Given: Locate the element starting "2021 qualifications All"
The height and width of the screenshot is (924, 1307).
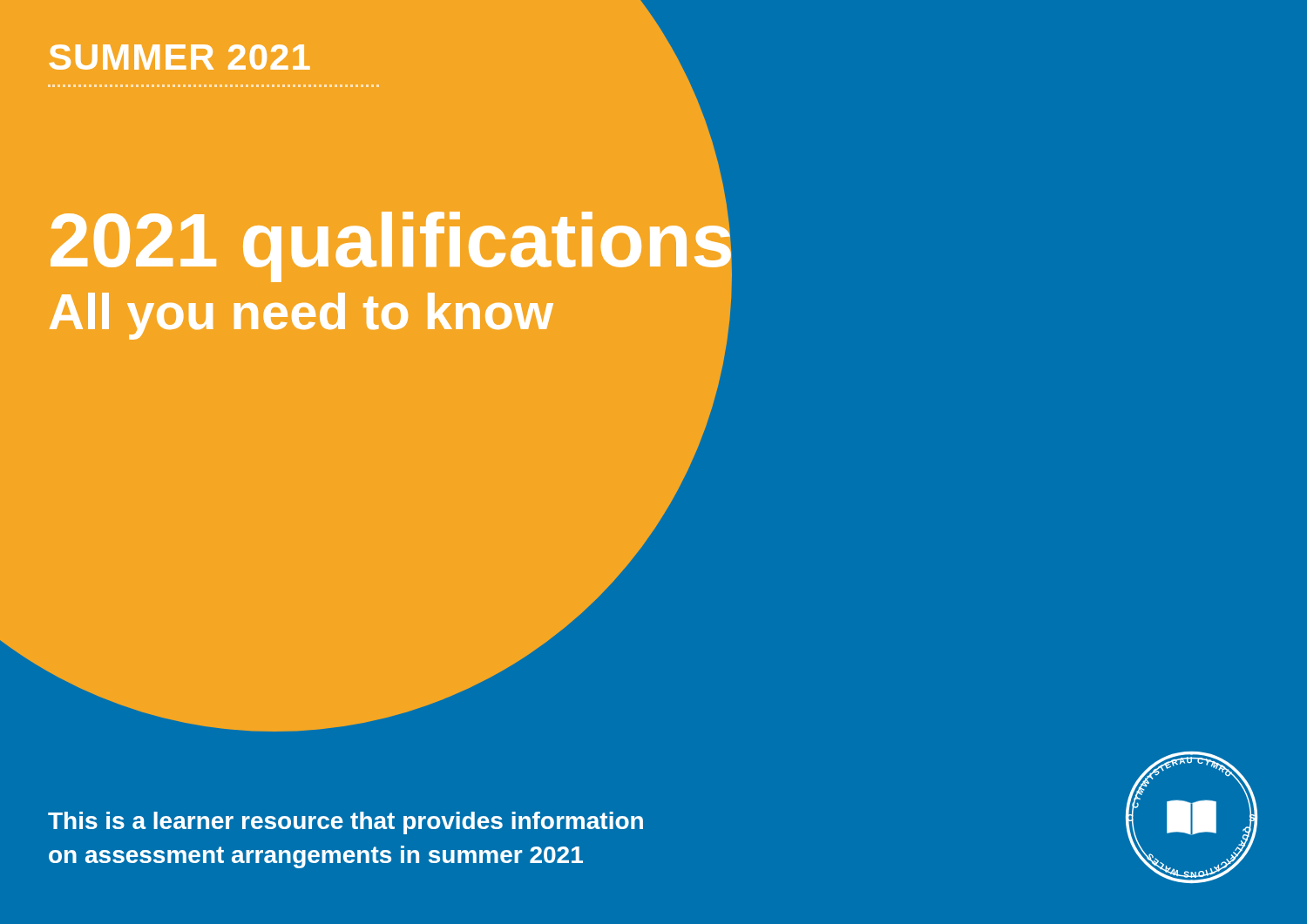Looking at the screenshot, I should click(x=391, y=270).
